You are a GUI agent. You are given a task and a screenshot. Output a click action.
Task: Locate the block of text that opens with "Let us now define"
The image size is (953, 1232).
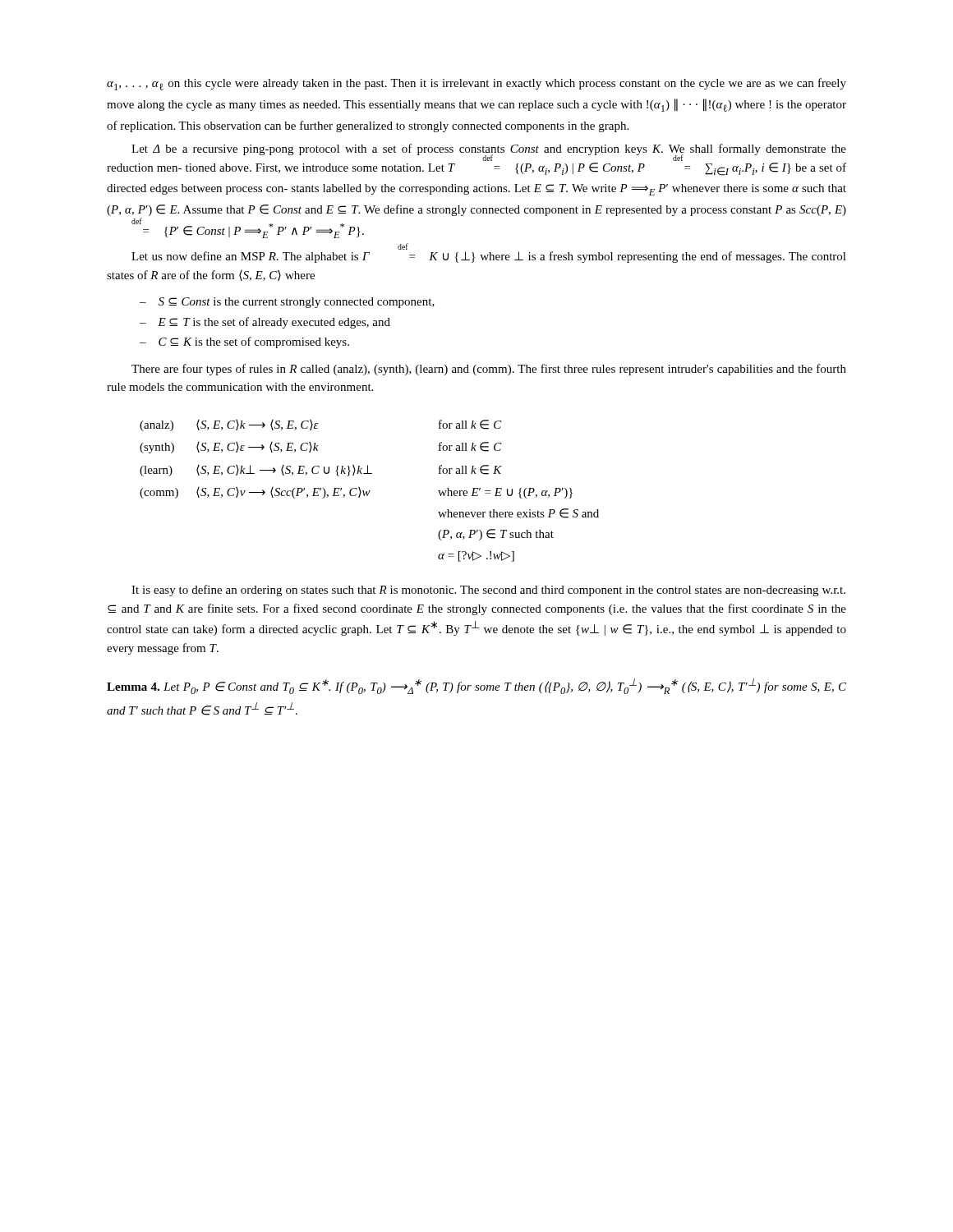click(x=476, y=264)
